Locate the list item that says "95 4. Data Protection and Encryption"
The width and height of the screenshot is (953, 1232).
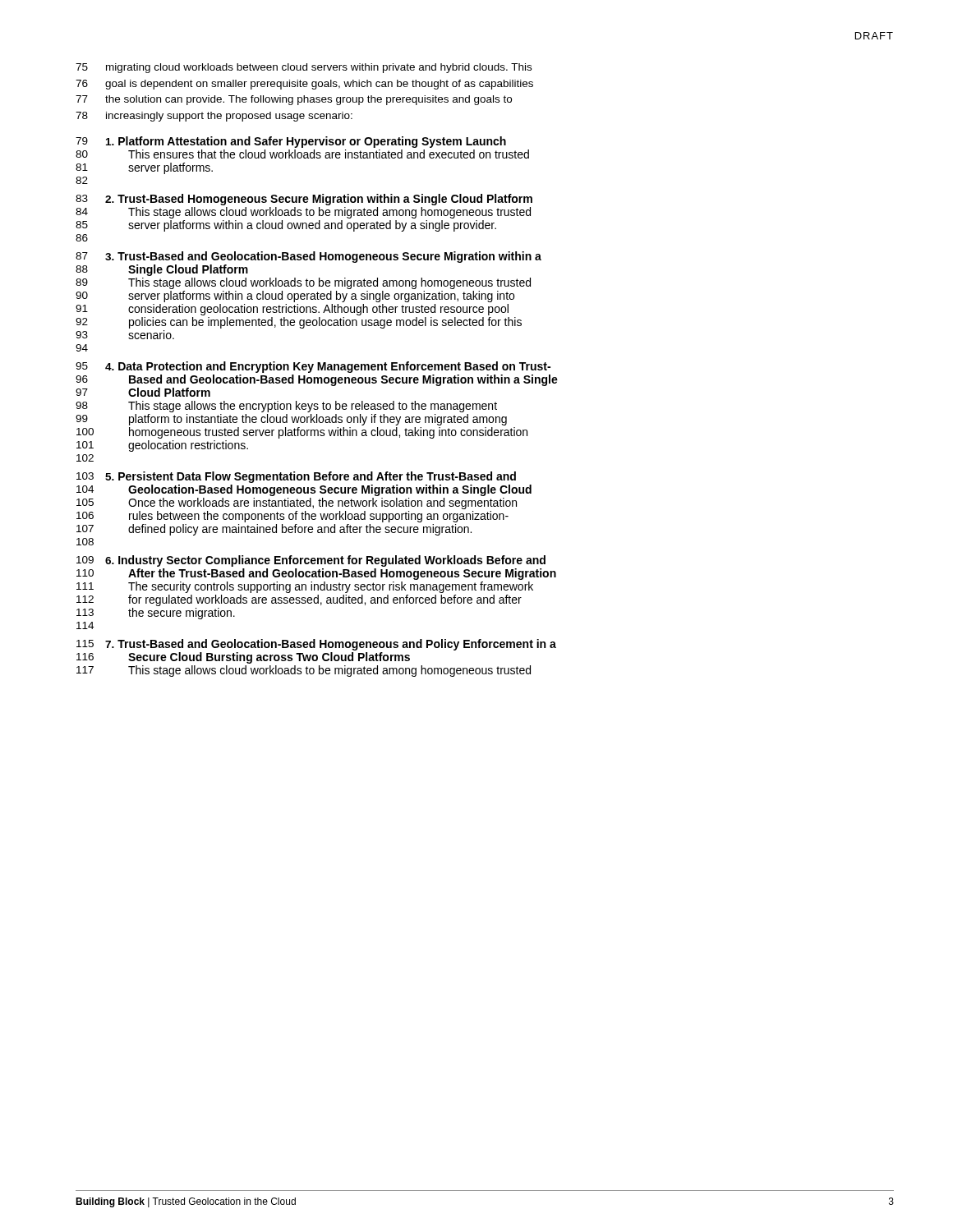tap(476, 413)
